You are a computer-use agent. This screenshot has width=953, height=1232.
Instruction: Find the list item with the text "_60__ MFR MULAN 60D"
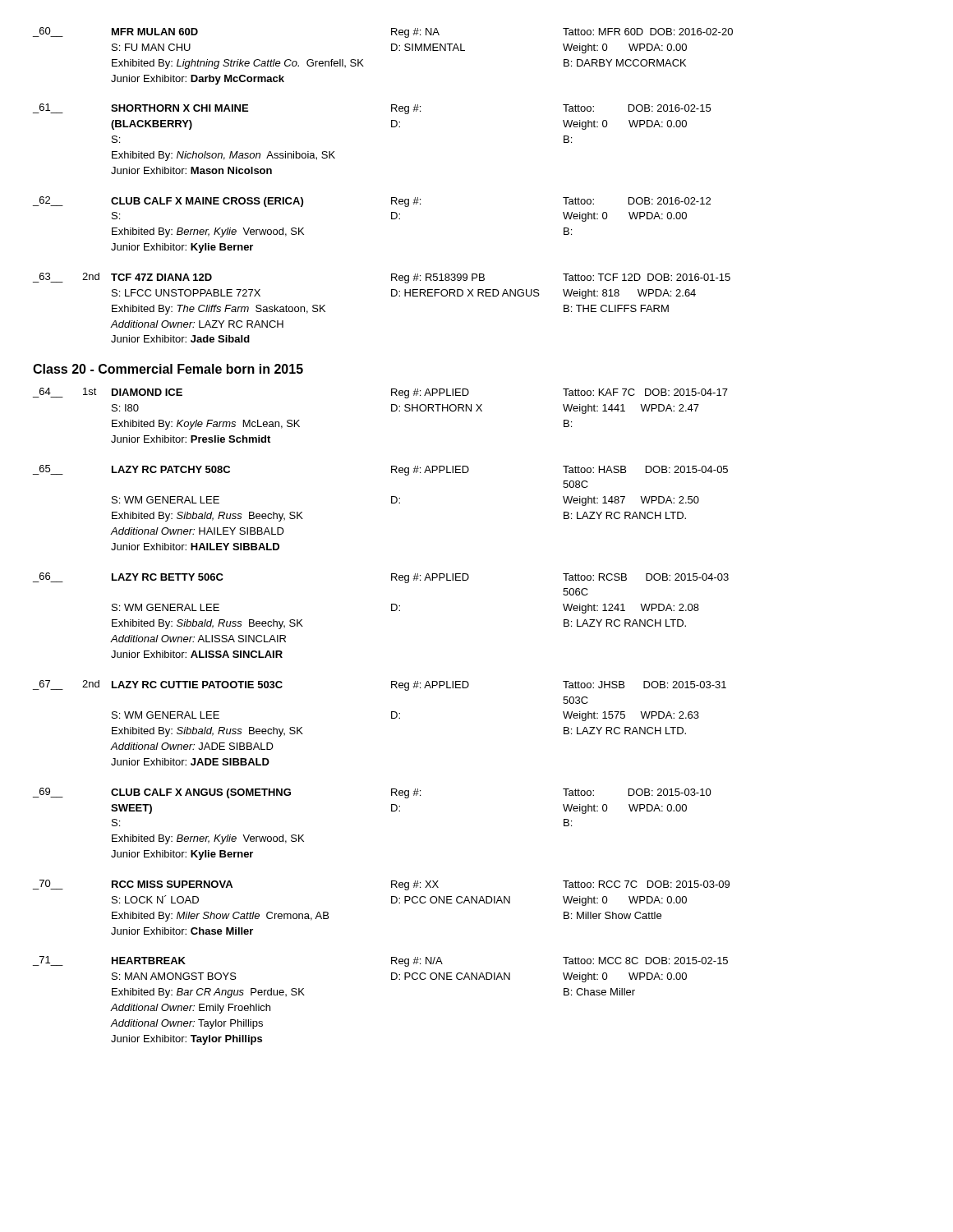pyautogui.click(x=51, y=31)
